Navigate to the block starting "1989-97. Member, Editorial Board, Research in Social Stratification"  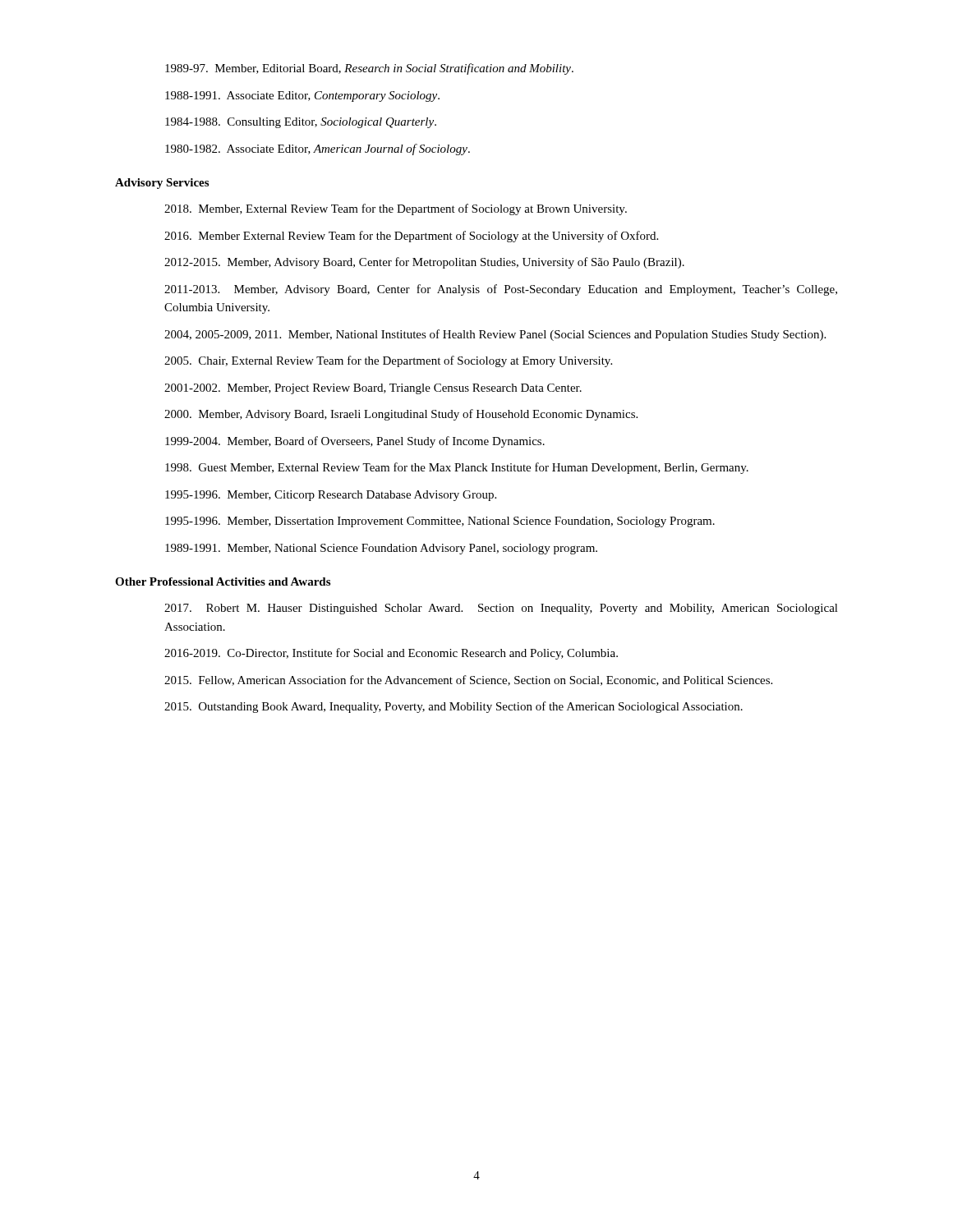369,68
